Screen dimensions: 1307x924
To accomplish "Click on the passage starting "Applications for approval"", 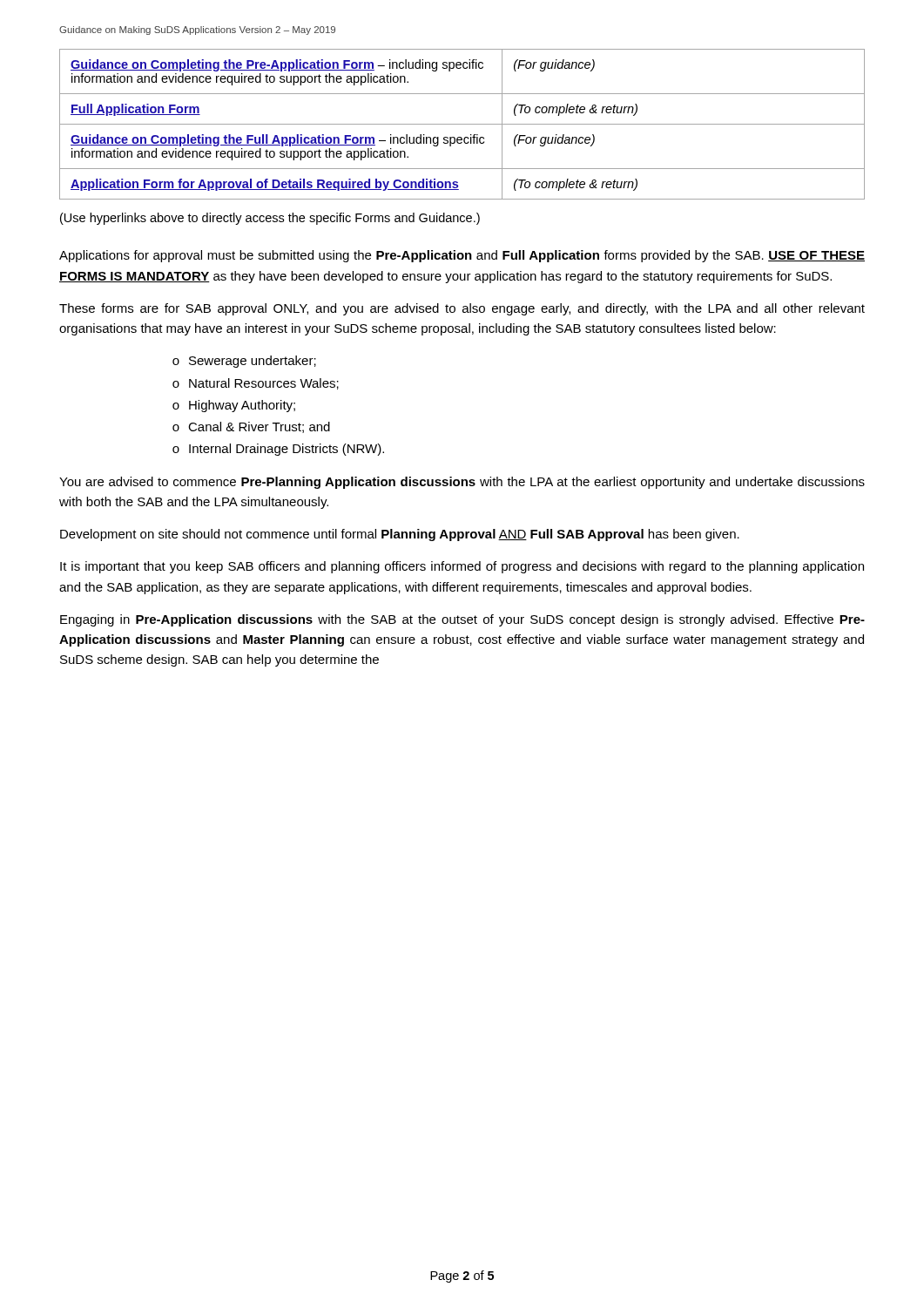I will 462,265.
